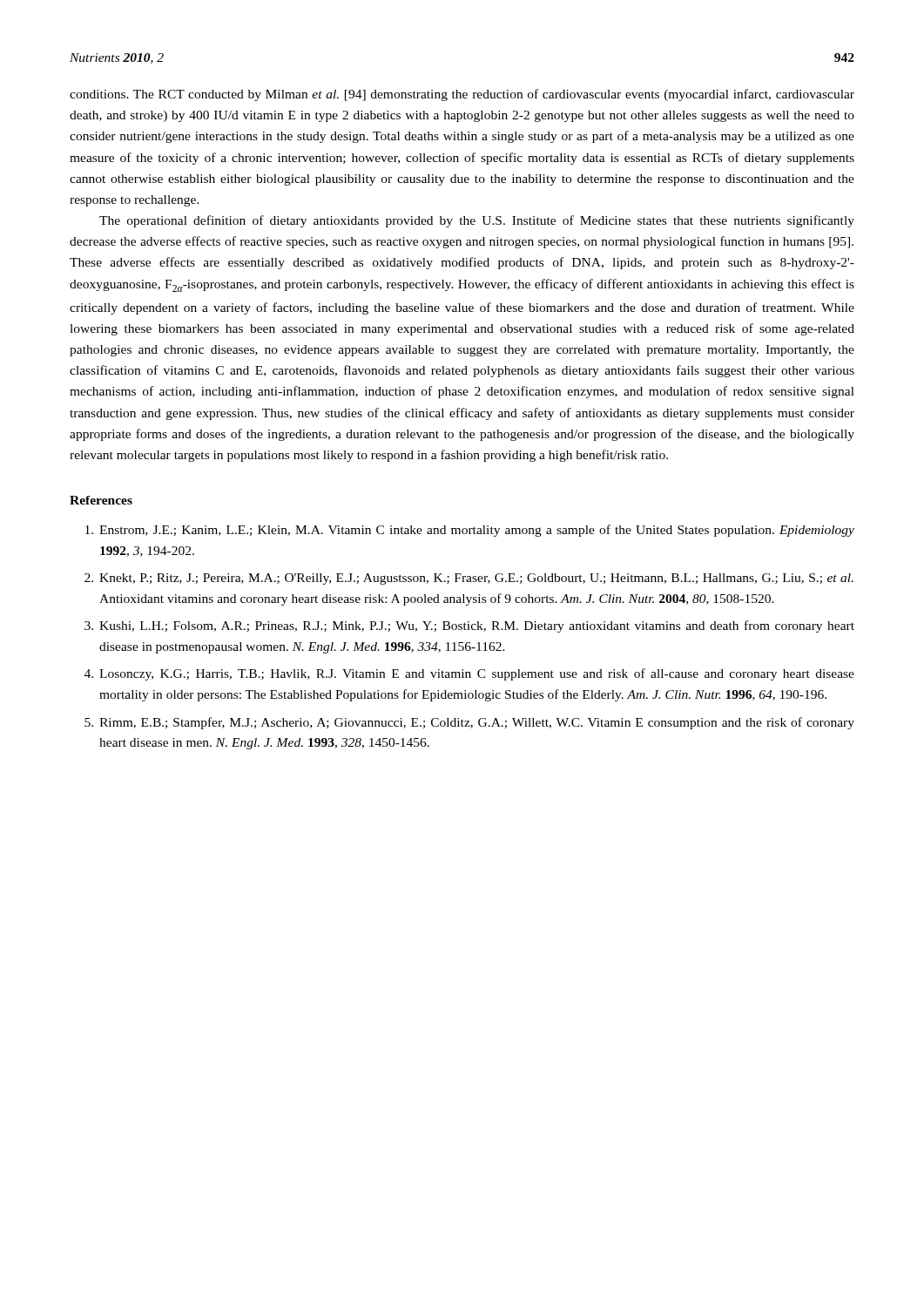Locate the block of text that opens with "Enstrom, J.E.; Kanim, L.E.; Klein, M.A. Vitamin"
The width and height of the screenshot is (924, 1307).
coord(462,540)
